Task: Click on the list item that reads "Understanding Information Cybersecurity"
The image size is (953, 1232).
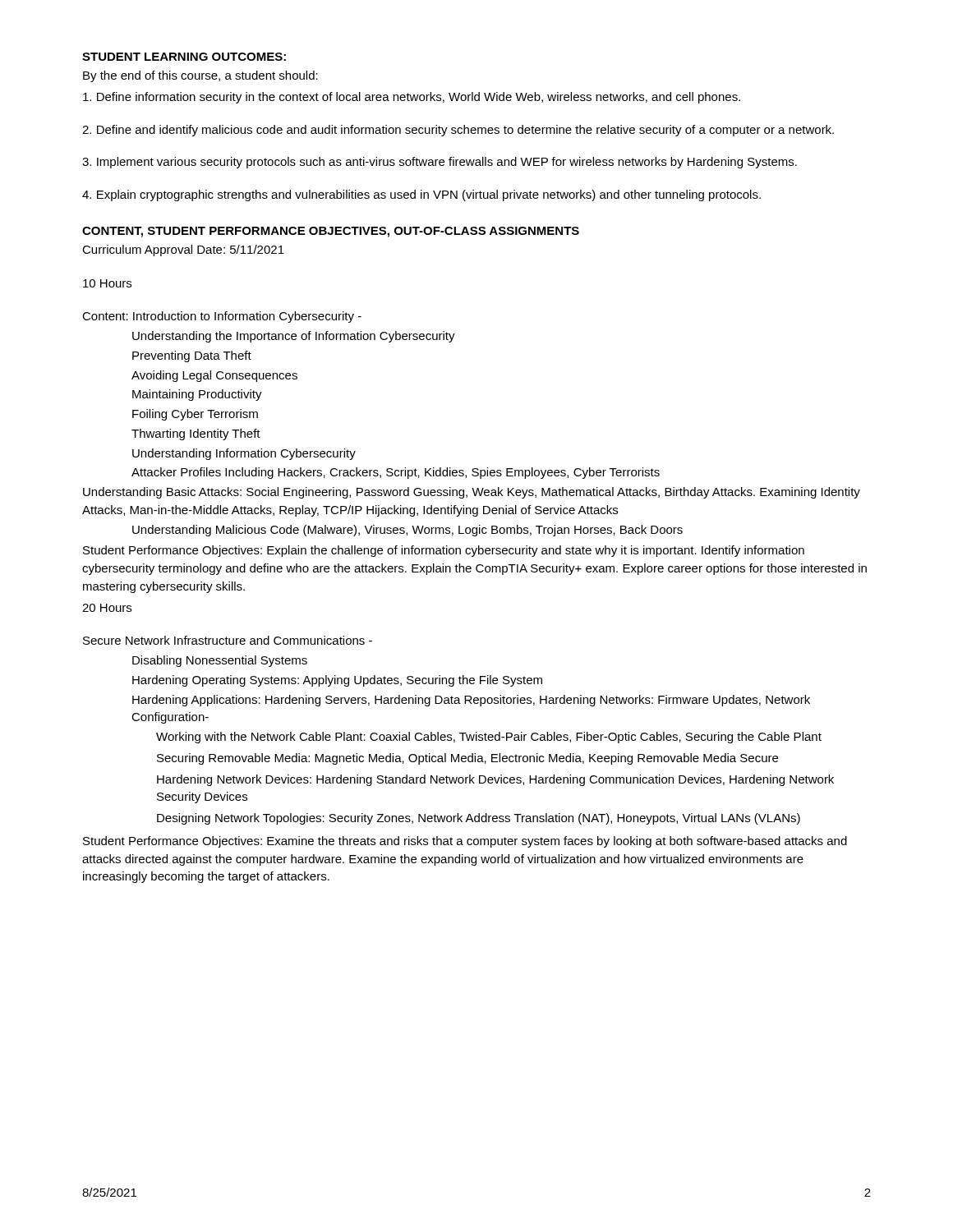Action: point(243,453)
